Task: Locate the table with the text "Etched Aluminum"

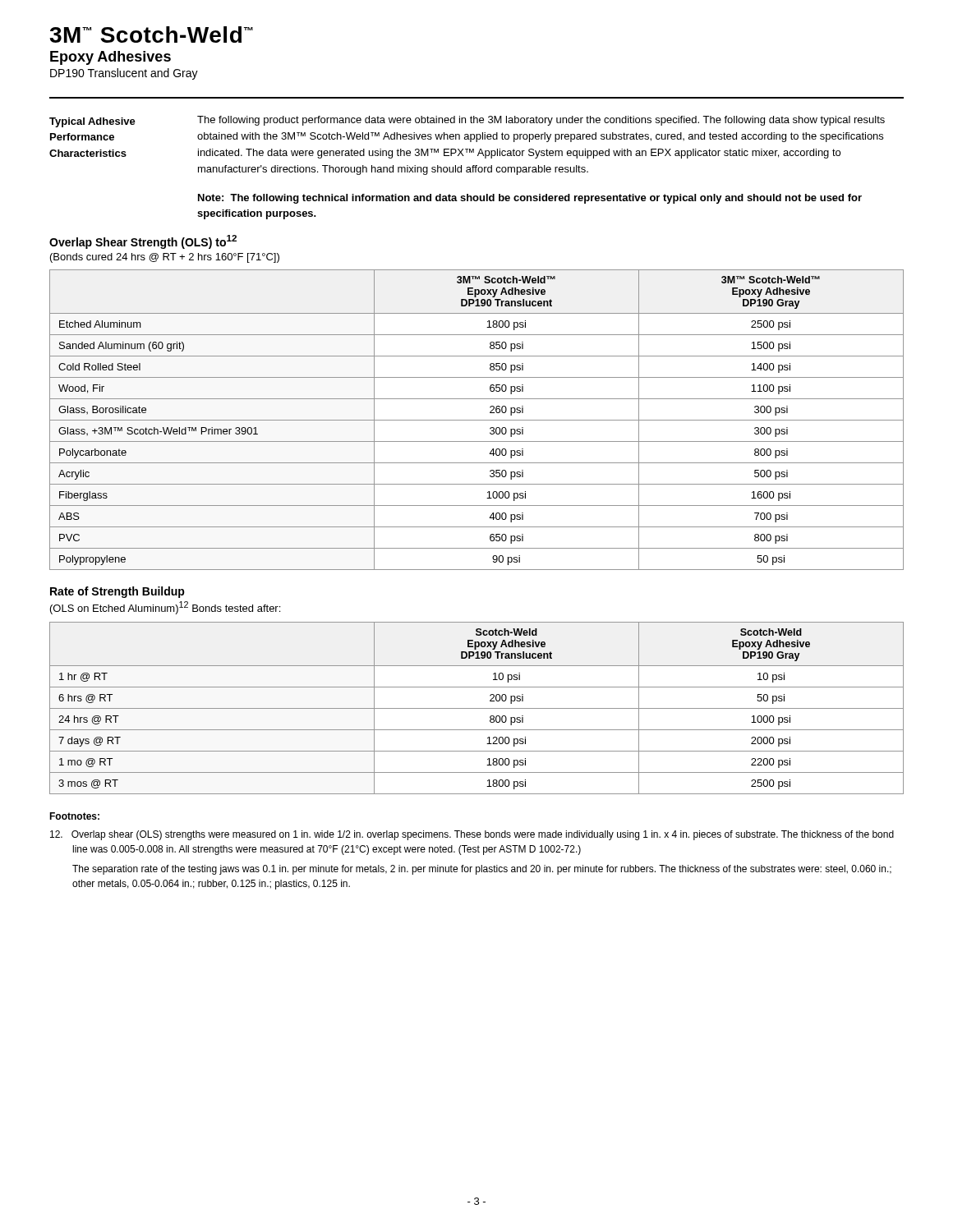Action: coord(476,420)
